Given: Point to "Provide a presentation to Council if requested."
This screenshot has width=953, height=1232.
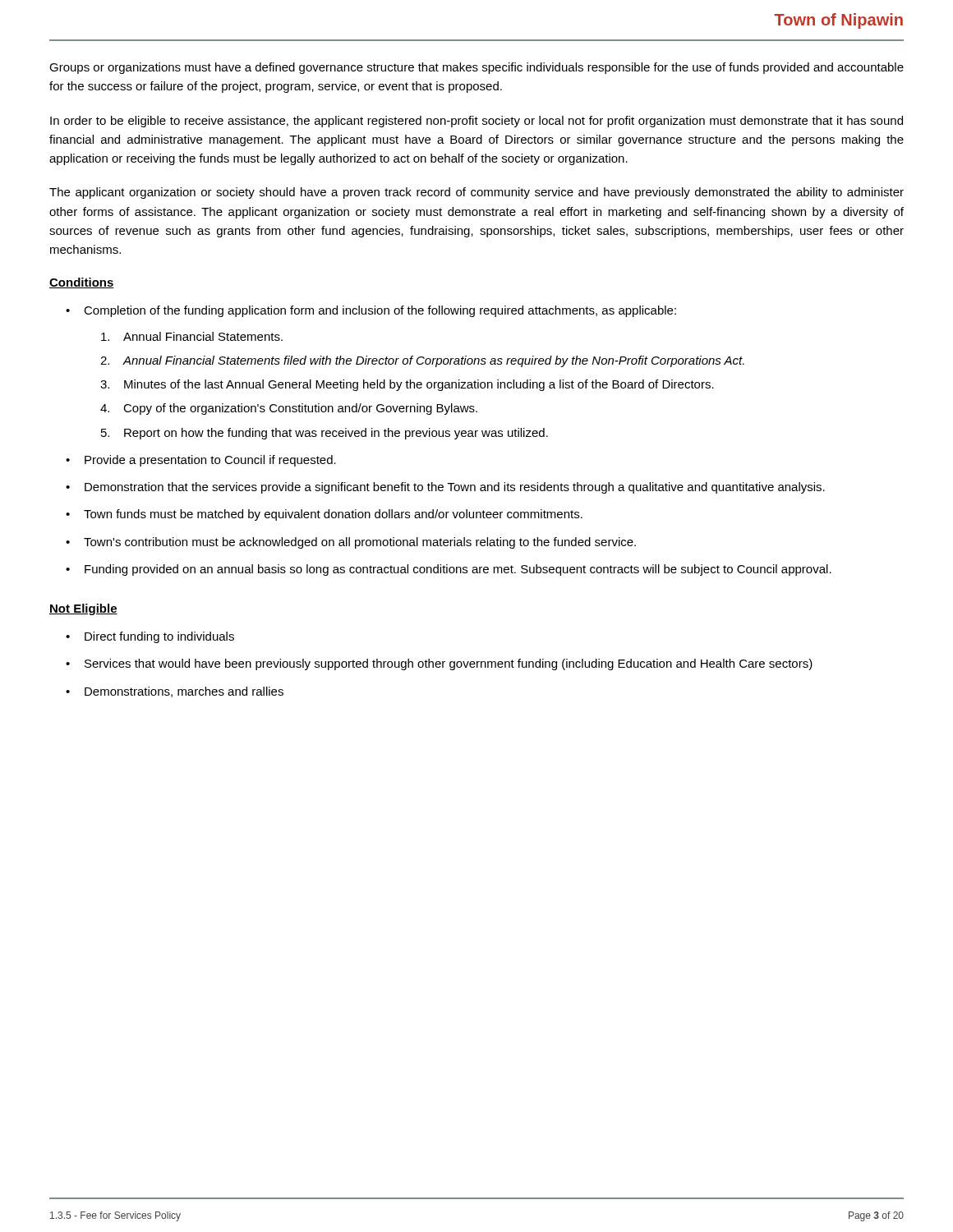Looking at the screenshot, I should [210, 459].
